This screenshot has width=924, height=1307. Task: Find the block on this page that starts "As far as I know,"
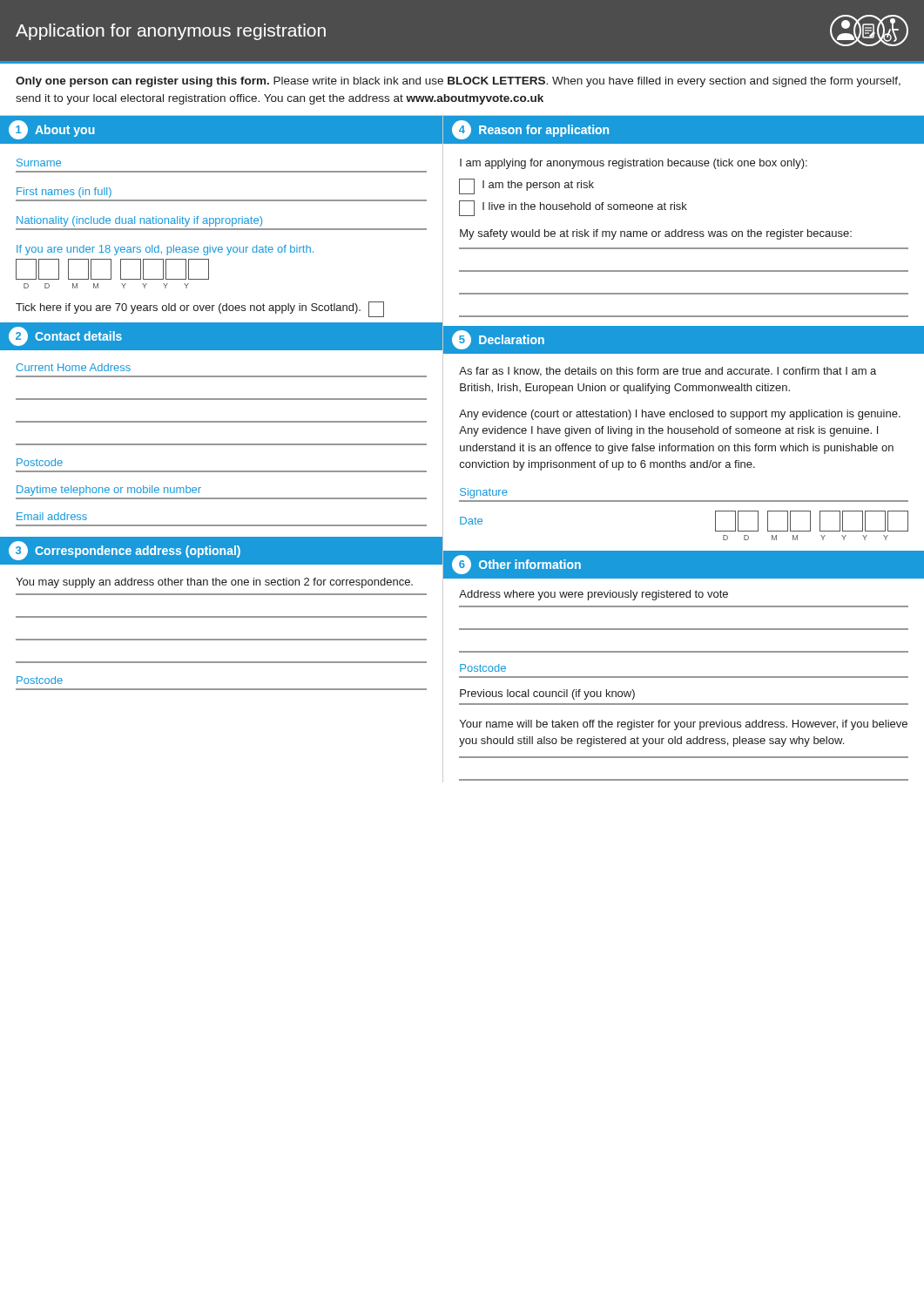pyautogui.click(x=668, y=379)
